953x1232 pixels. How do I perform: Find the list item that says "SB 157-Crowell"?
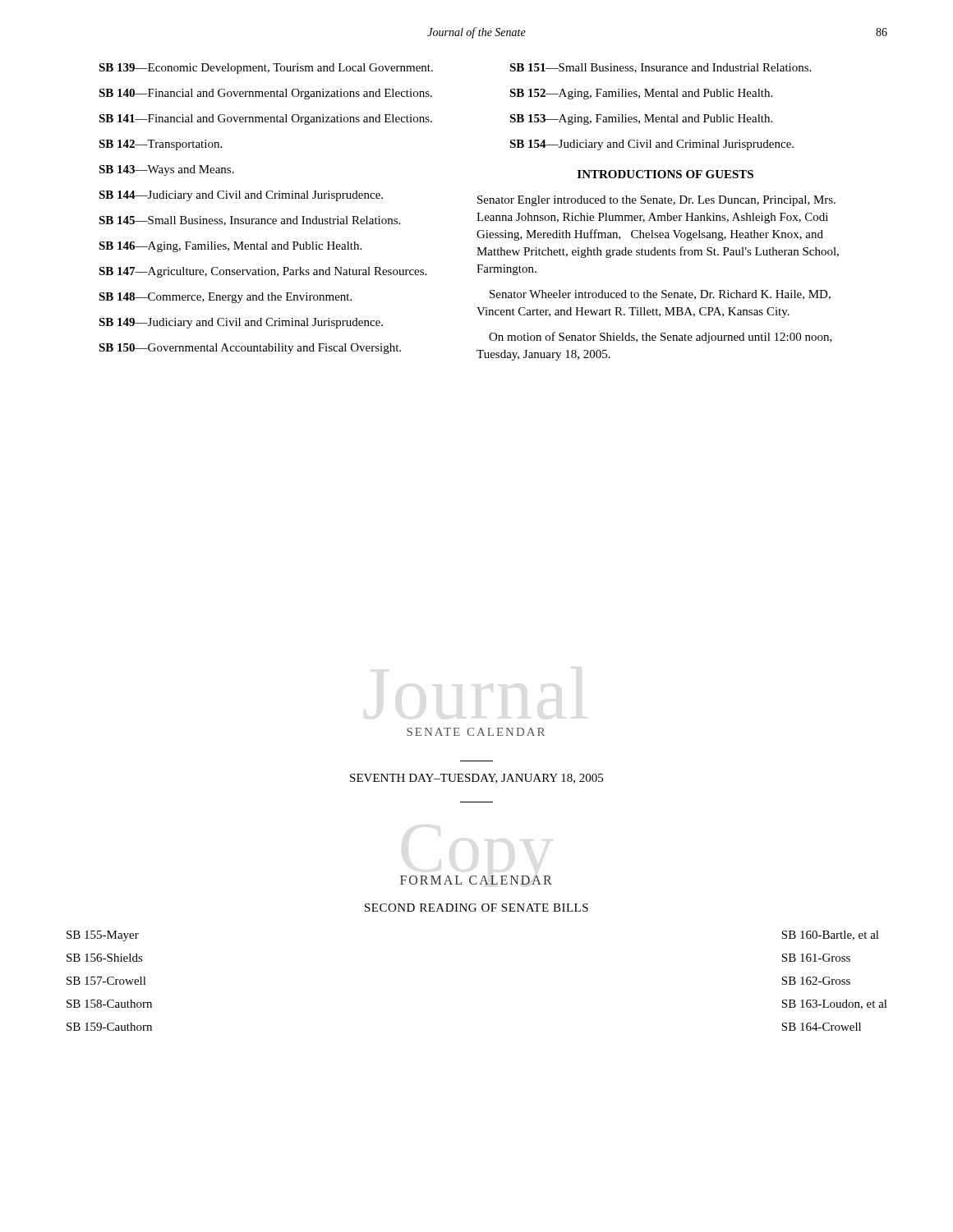point(106,981)
